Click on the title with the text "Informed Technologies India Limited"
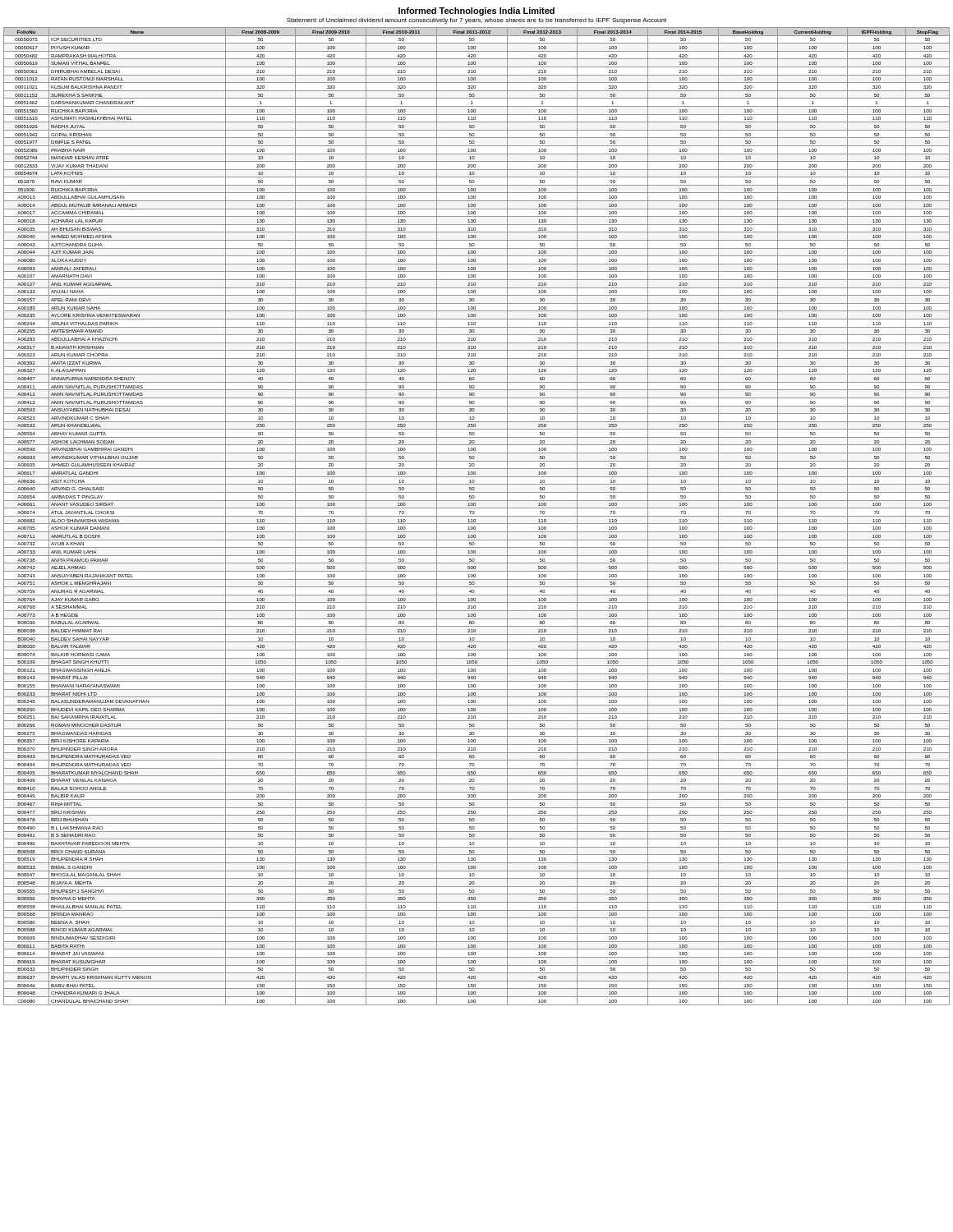This screenshot has width=953, height=1232. [x=476, y=11]
